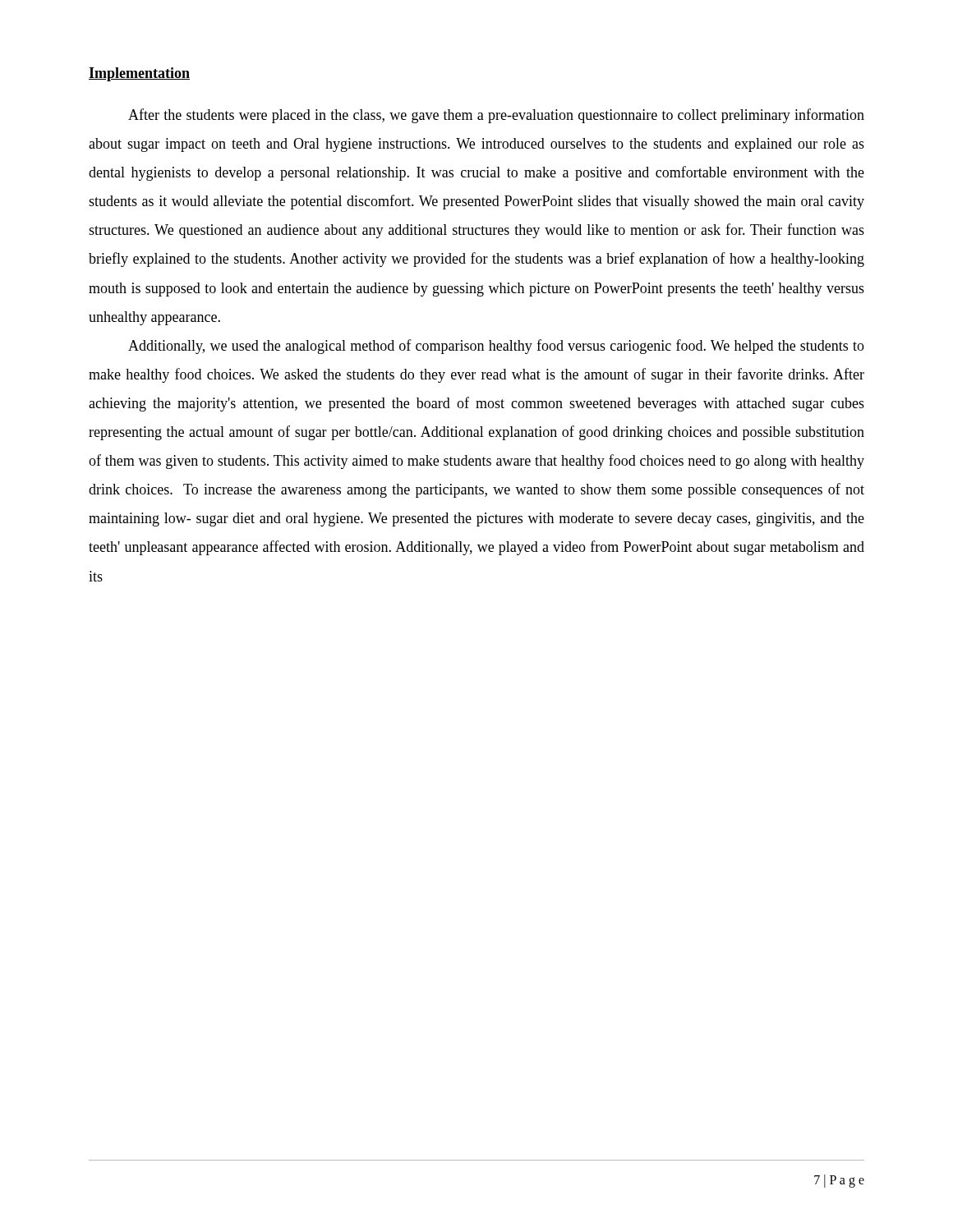Viewport: 953px width, 1232px height.
Task: Find a section header
Action: pos(139,73)
